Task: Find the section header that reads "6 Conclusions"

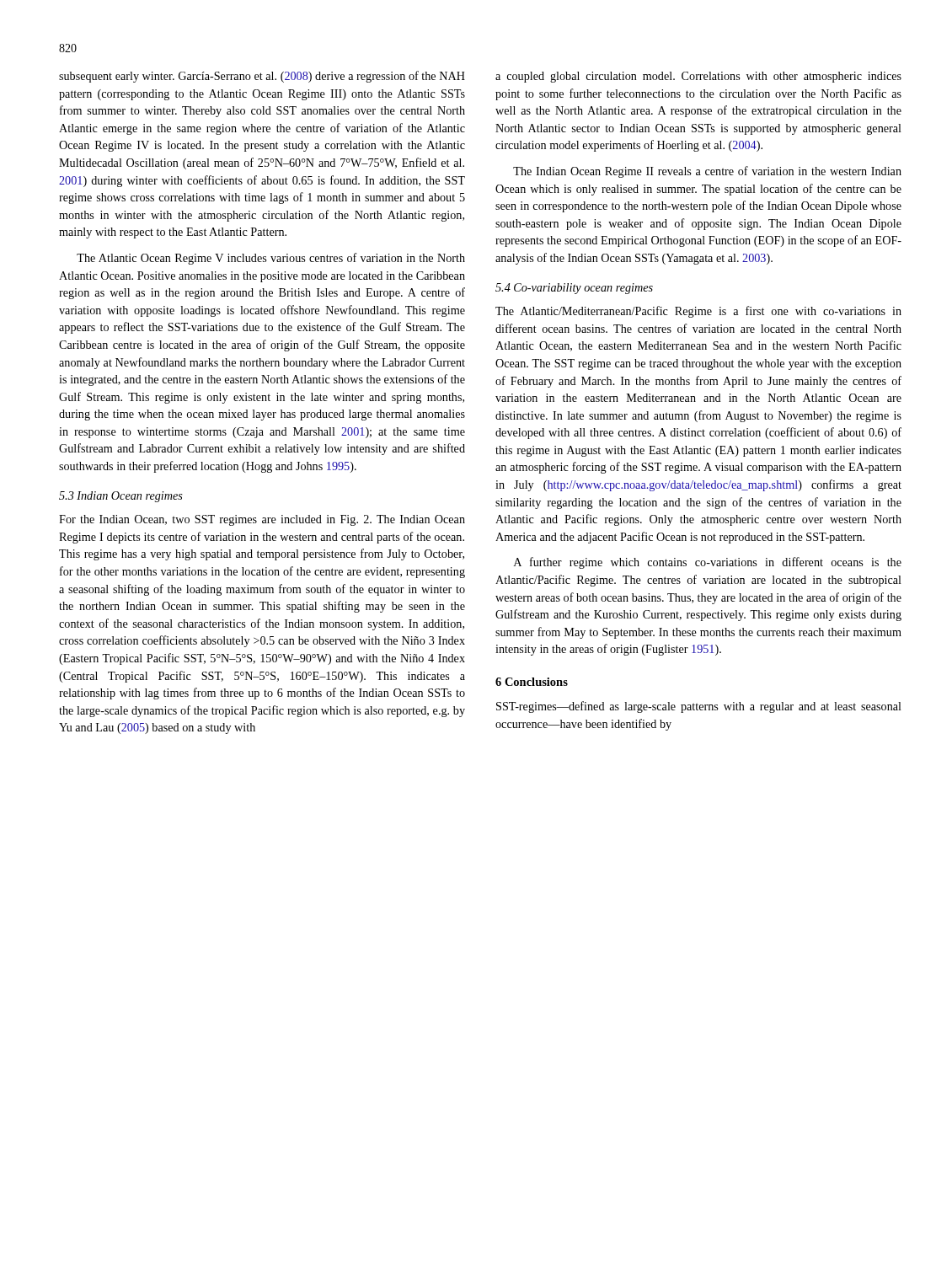Action: [x=532, y=682]
